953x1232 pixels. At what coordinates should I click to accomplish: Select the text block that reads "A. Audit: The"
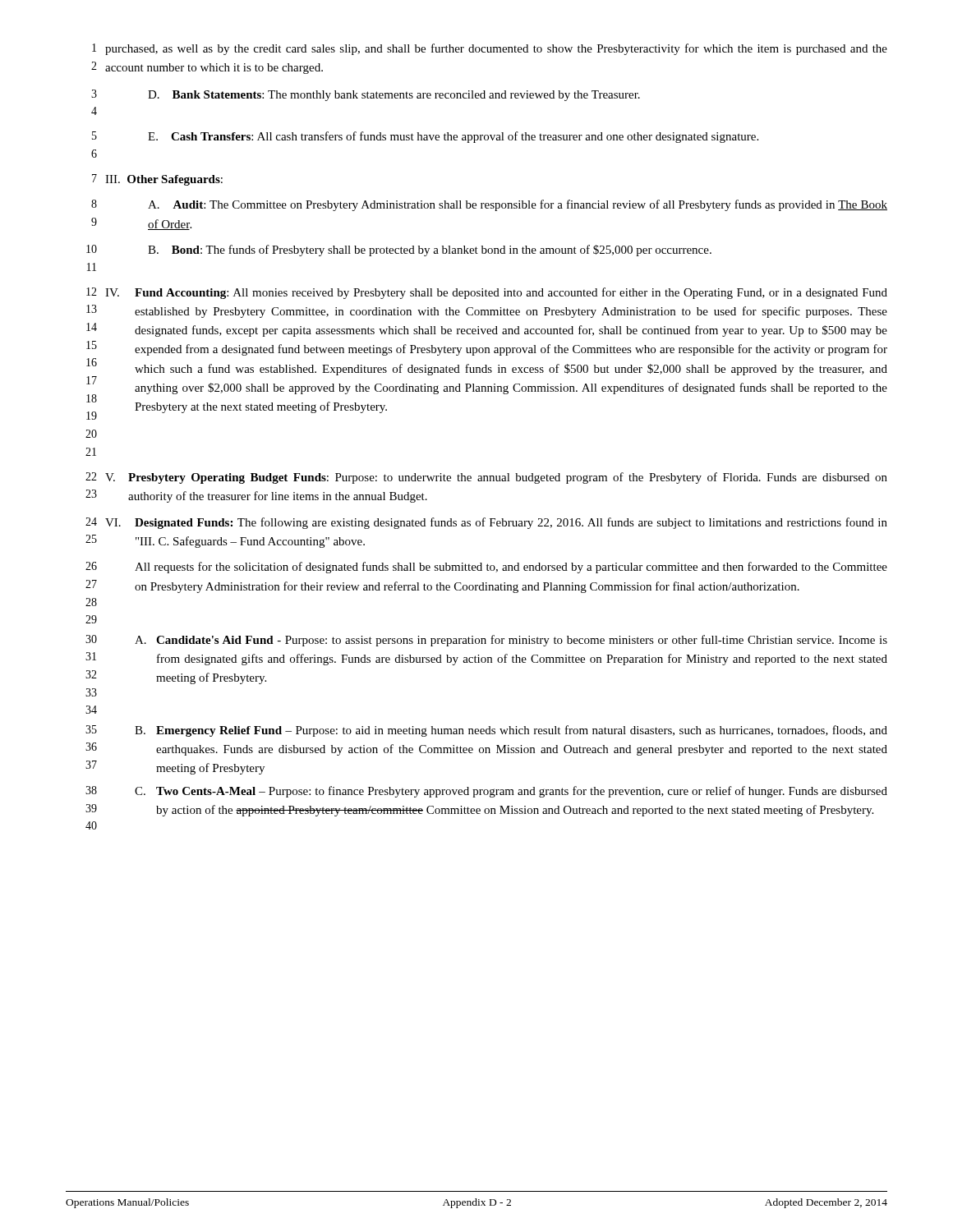518,214
